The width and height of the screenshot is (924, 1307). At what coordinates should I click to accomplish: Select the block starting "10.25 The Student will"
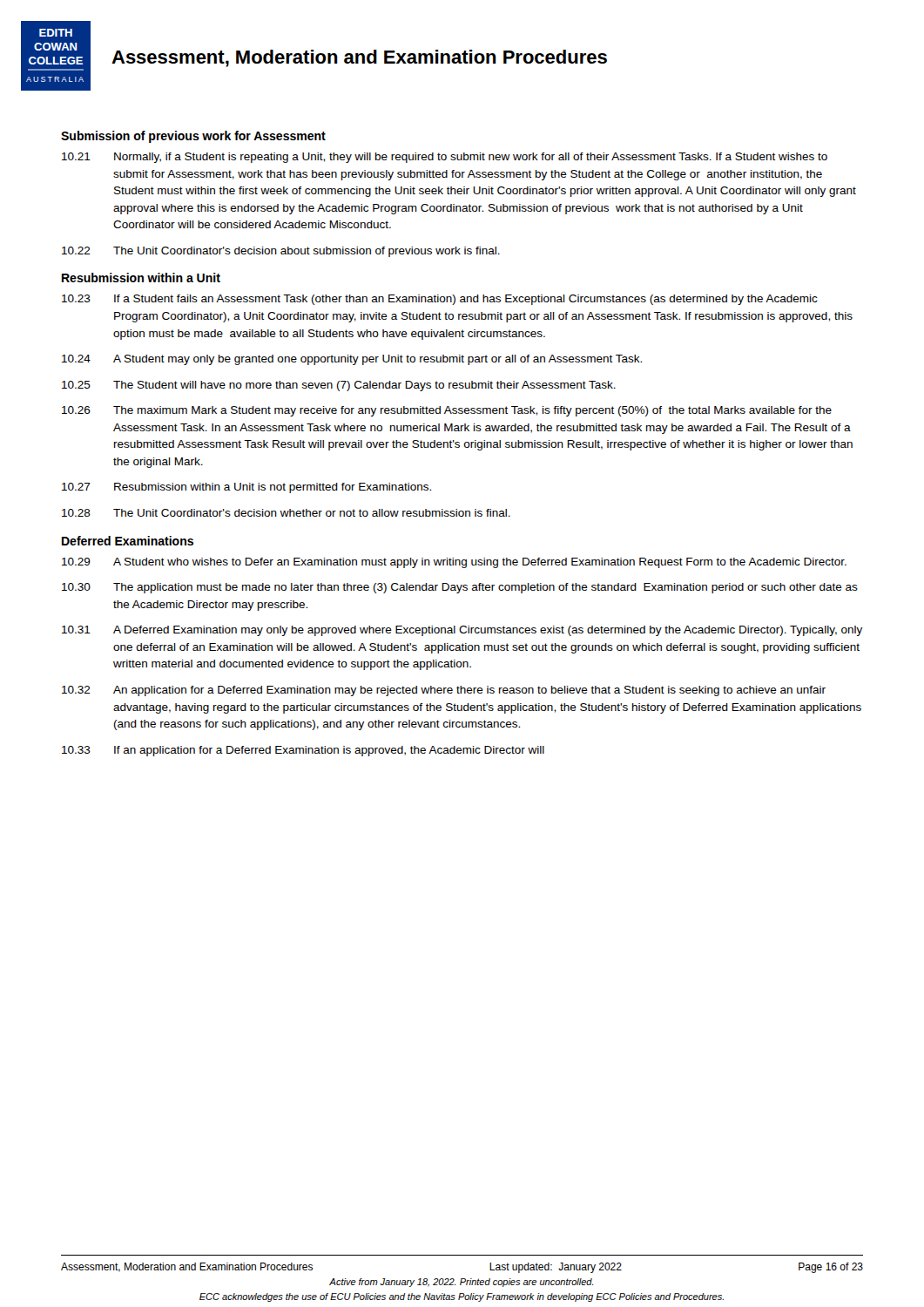pyautogui.click(x=462, y=385)
